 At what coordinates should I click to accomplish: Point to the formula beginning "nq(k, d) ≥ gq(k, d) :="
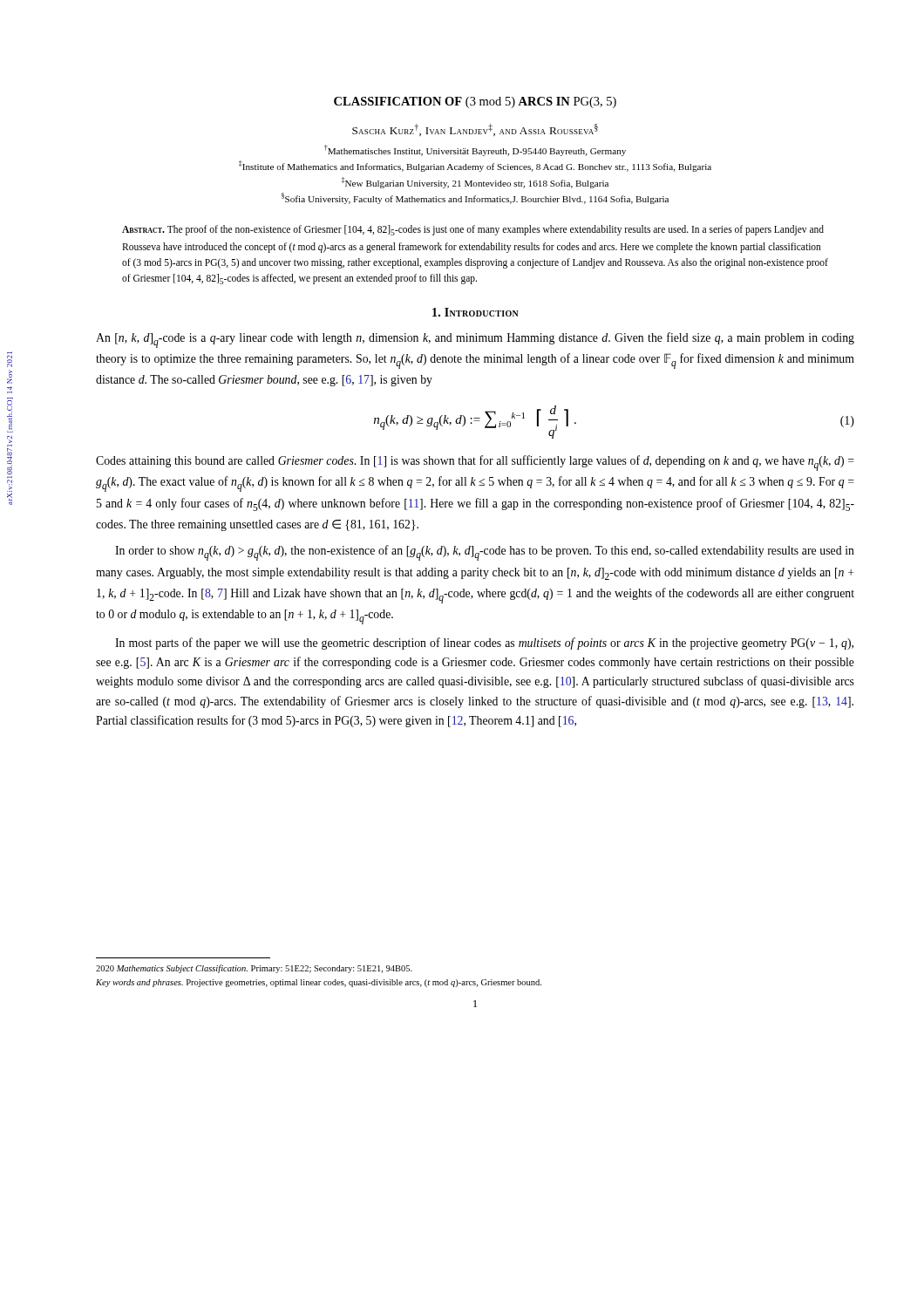[x=489, y=422]
